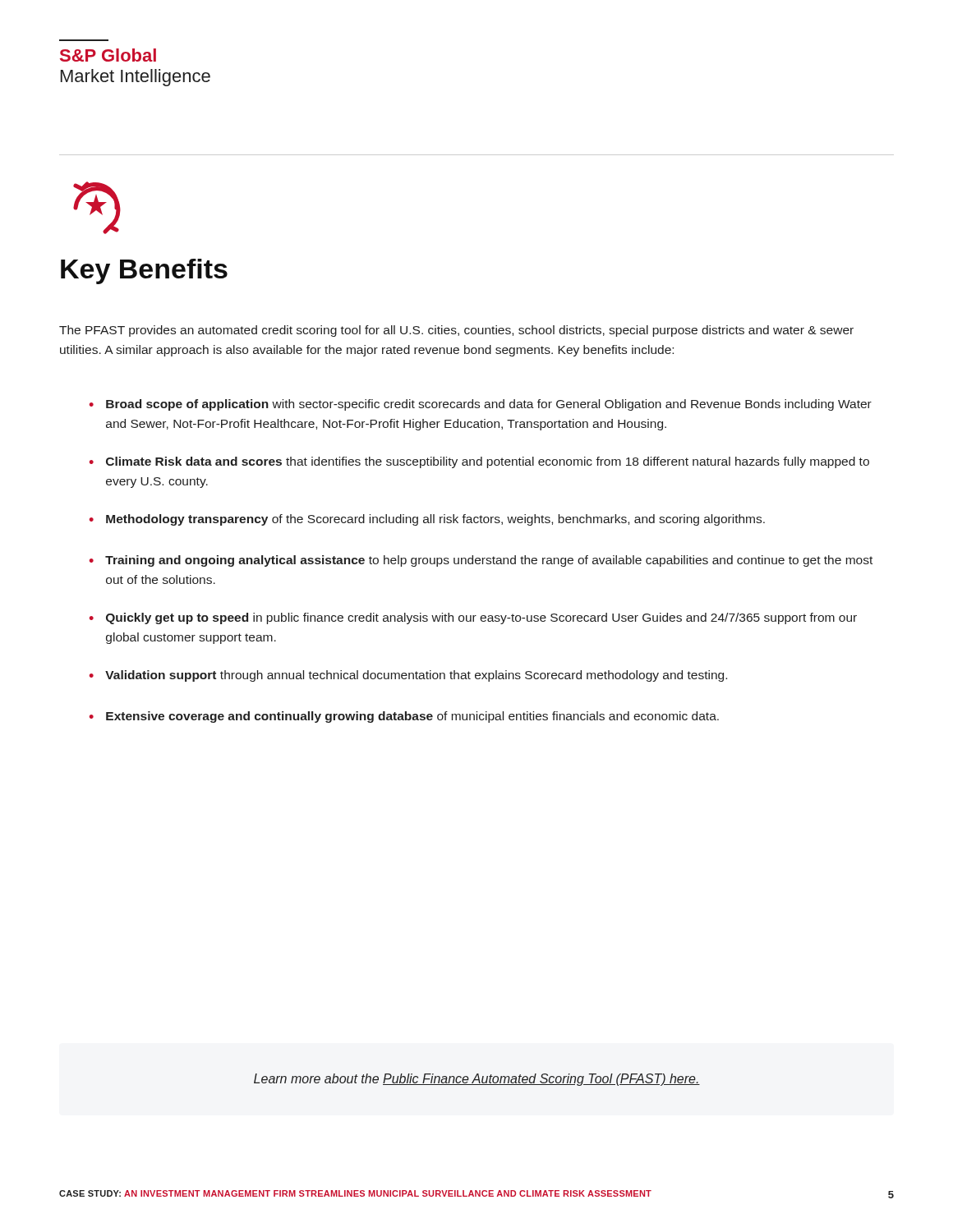Select the passage starting "• Extensive coverage and"

491,718
